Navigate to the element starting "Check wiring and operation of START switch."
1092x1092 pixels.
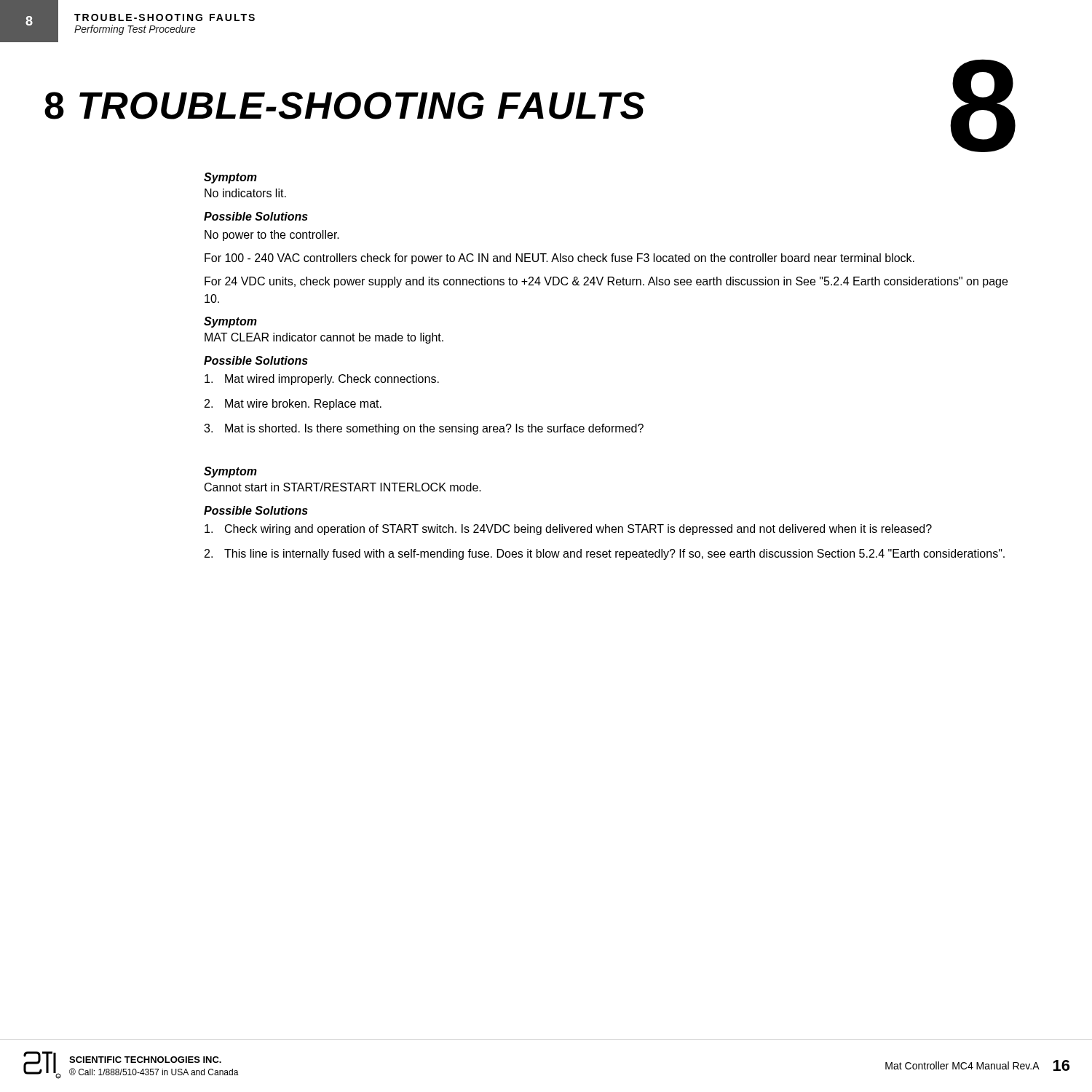coord(612,529)
